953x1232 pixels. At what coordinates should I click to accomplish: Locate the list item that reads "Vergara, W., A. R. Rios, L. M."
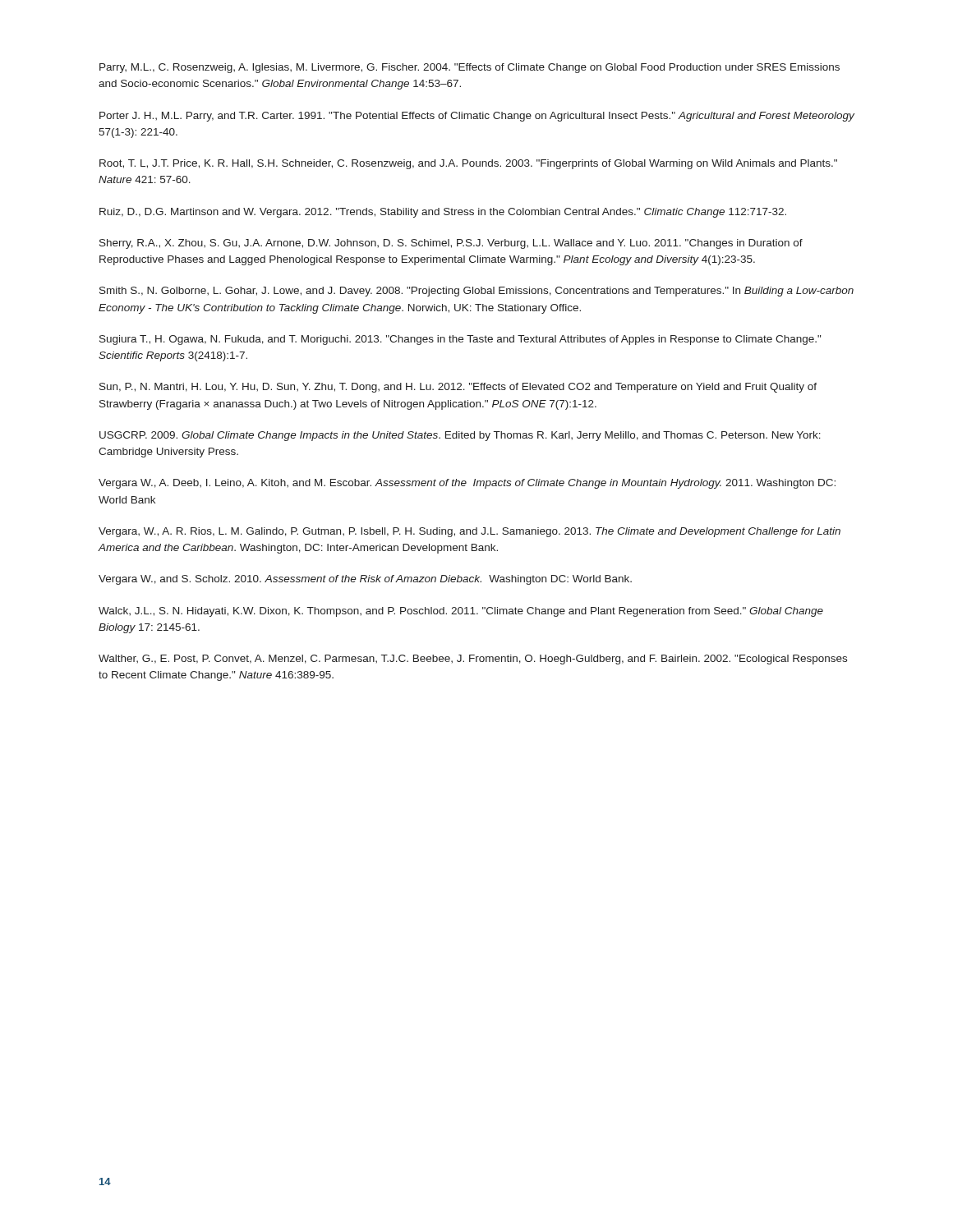click(476, 540)
